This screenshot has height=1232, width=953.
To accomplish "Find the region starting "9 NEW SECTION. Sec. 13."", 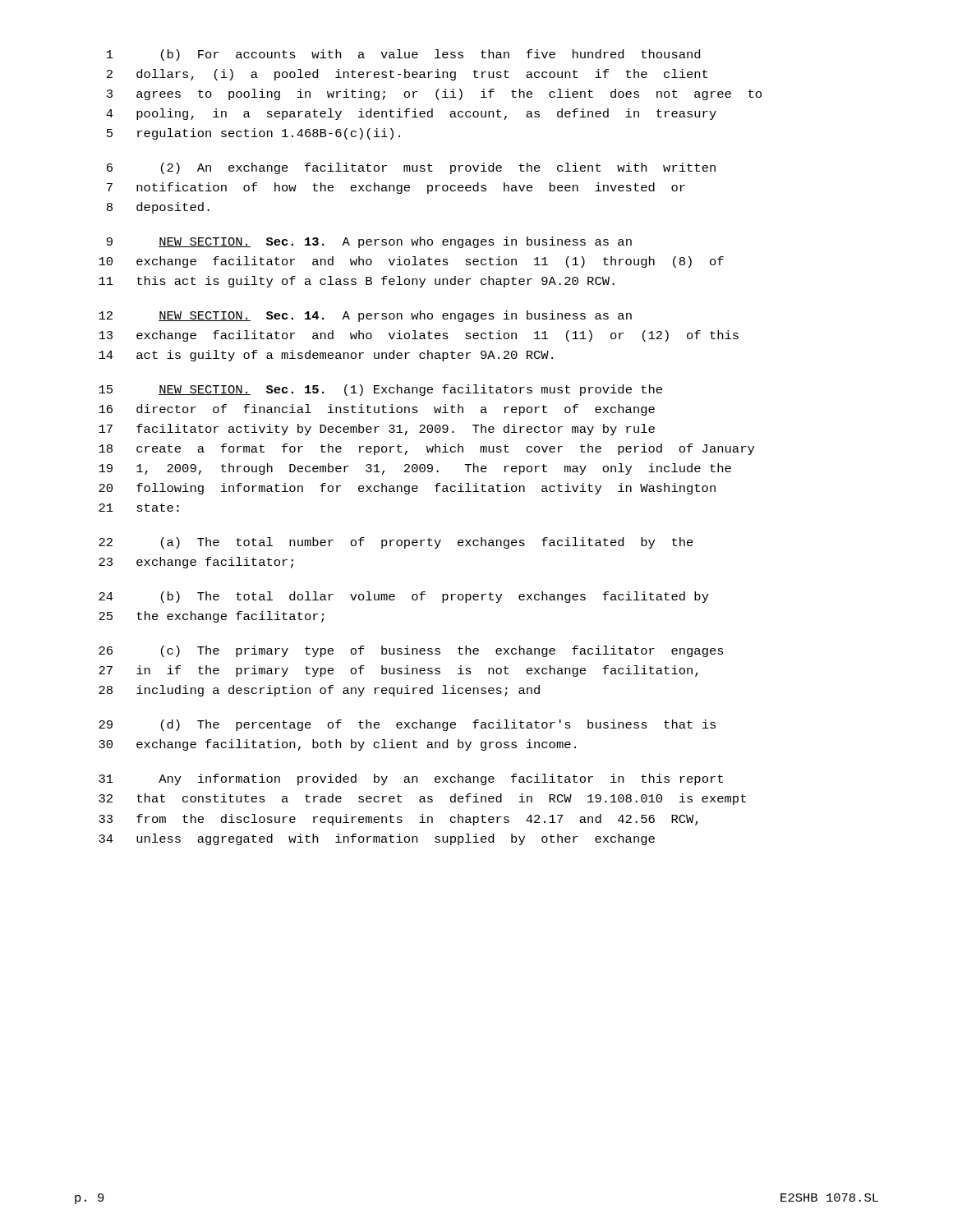I will click(x=476, y=262).
